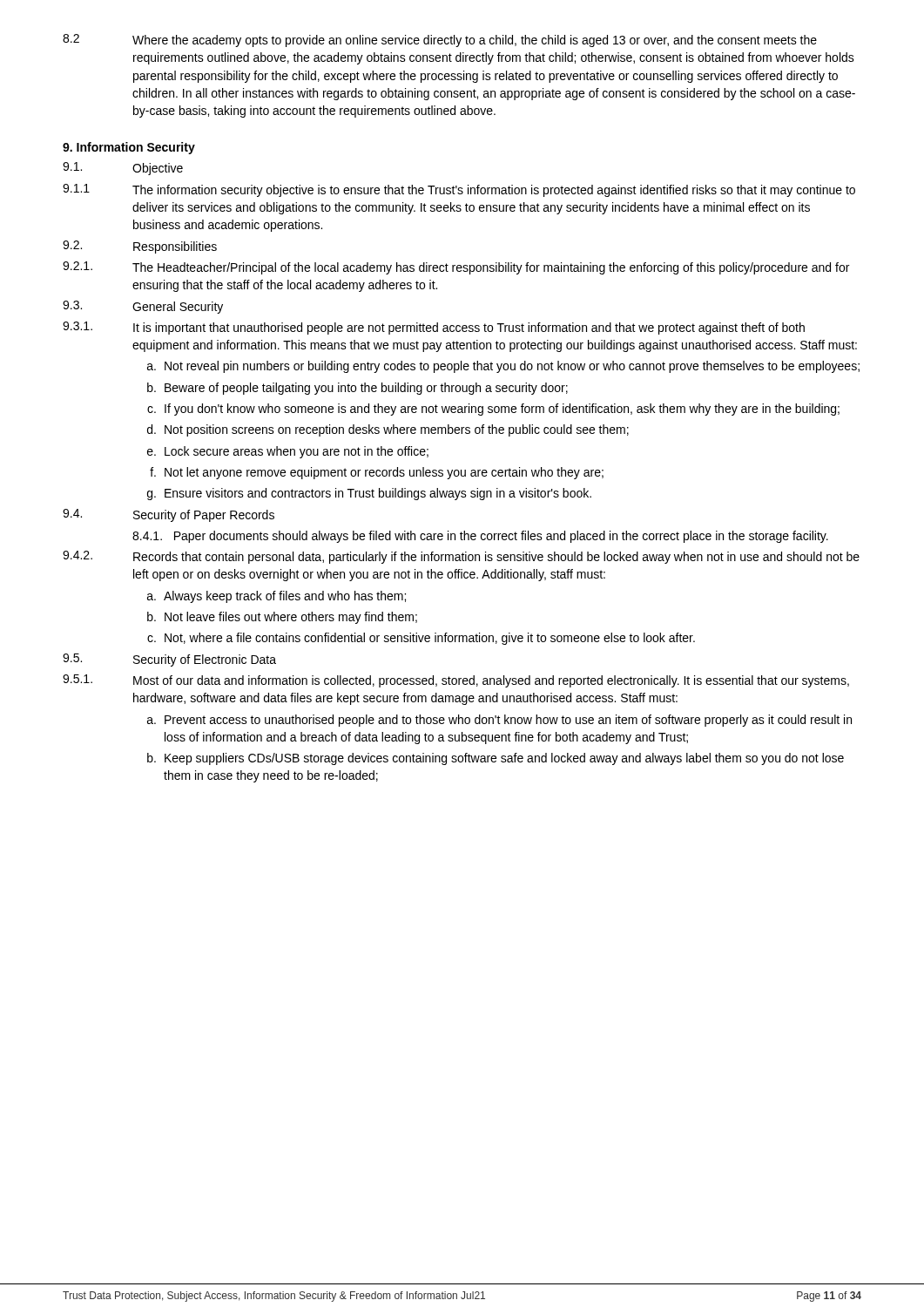This screenshot has width=924, height=1307.
Task: Find the text starting "2.1. The Headteacher/Principal of"
Action: tap(462, 276)
